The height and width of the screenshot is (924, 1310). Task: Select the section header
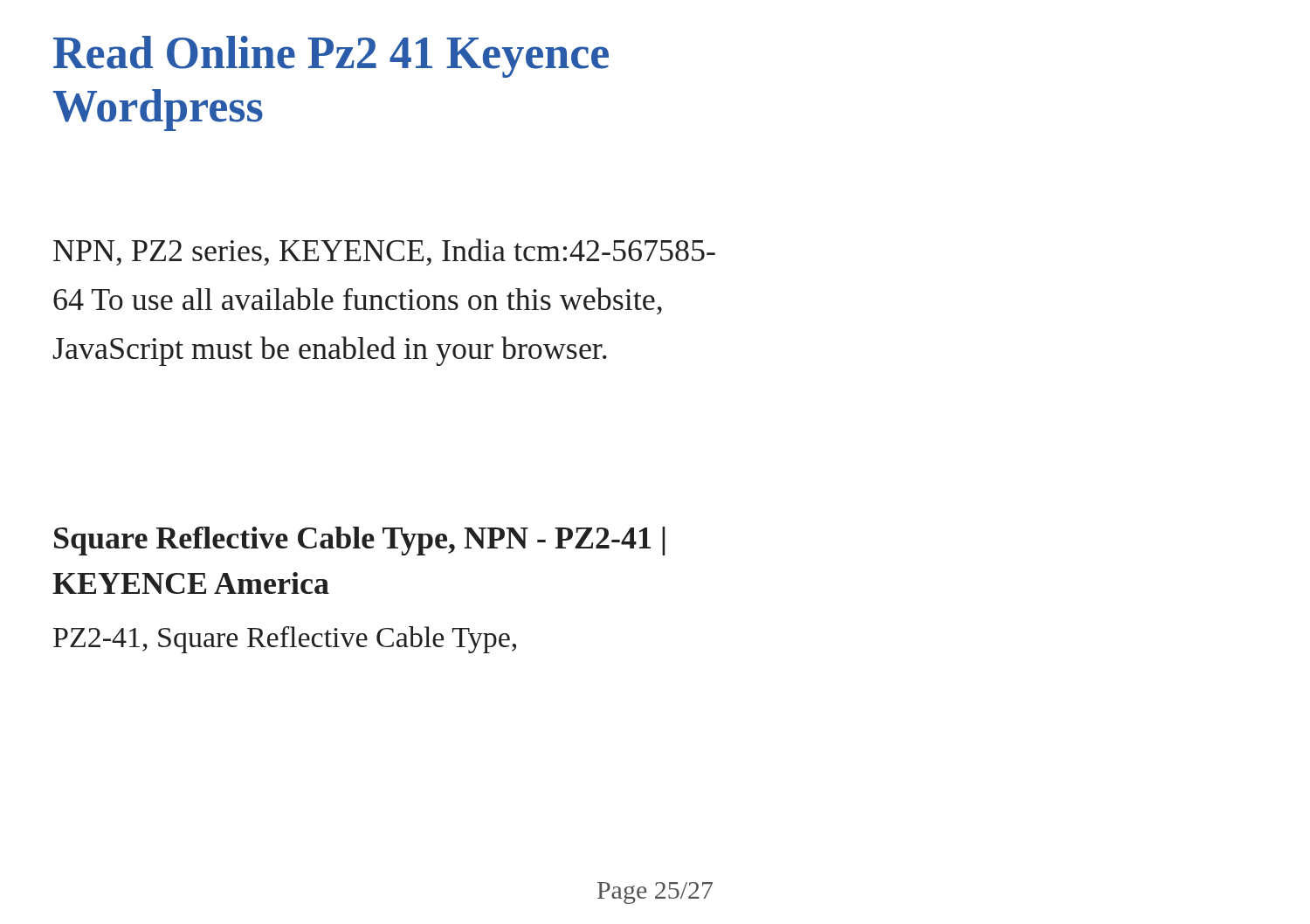(x=384, y=588)
